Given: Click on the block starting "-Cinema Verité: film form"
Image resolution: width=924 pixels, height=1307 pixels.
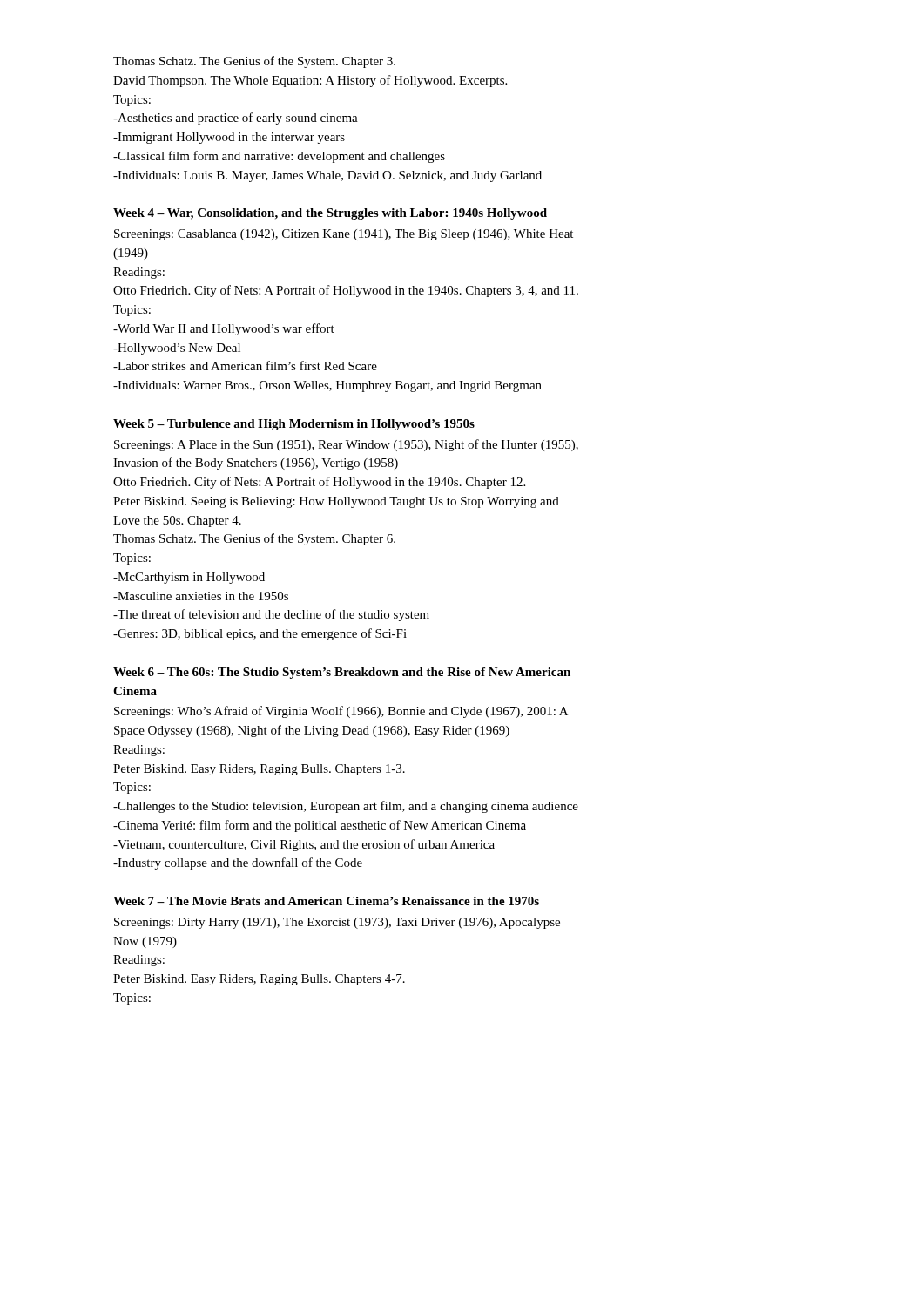Looking at the screenshot, I should click(462, 826).
